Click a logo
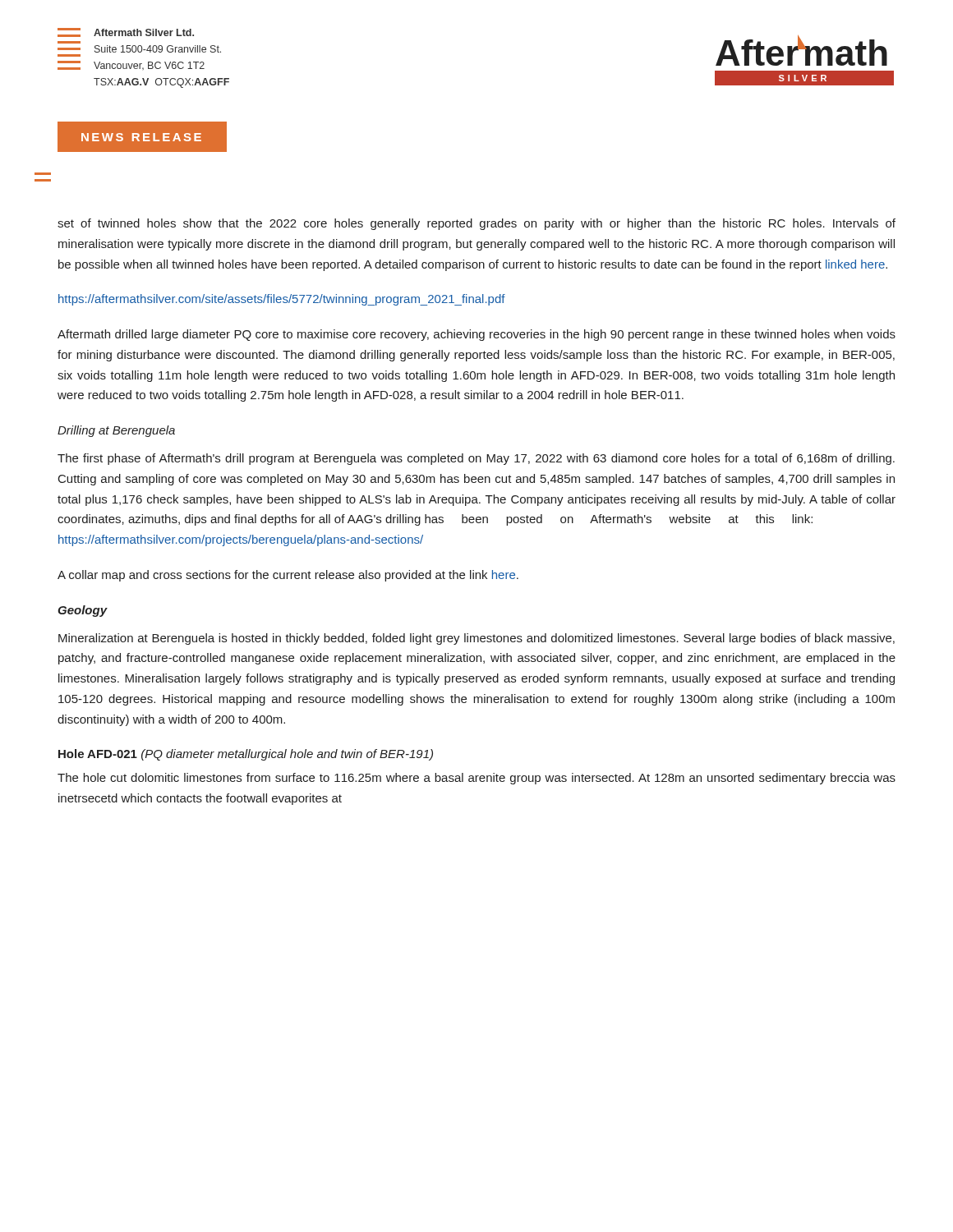The width and height of the screenshot is (953, 1232). (805, 57)
